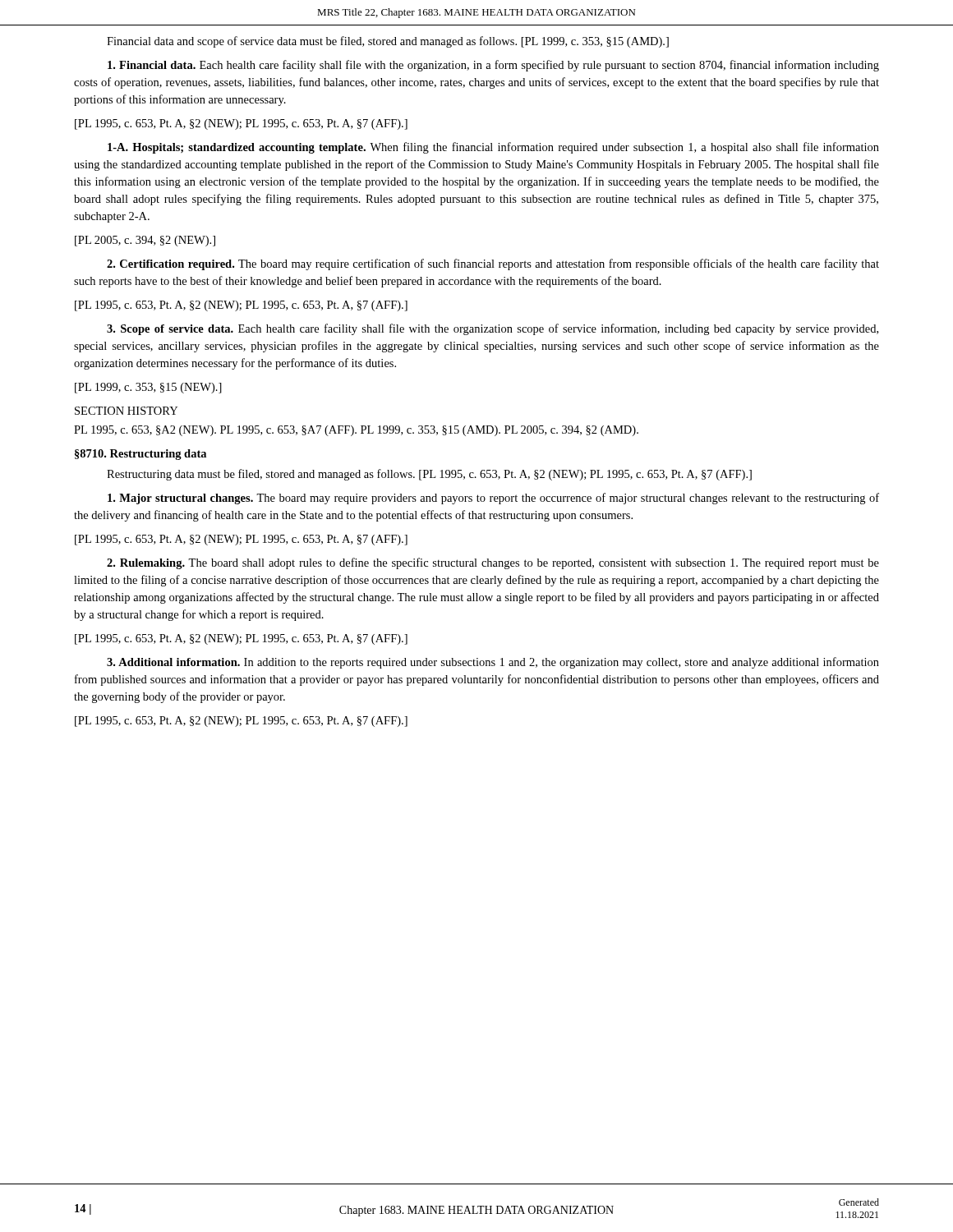Screen dimensions: 1232x953
Task: Find the text block that says "Restructuring data must be filed, stored and"
Action: click(476, 475)
